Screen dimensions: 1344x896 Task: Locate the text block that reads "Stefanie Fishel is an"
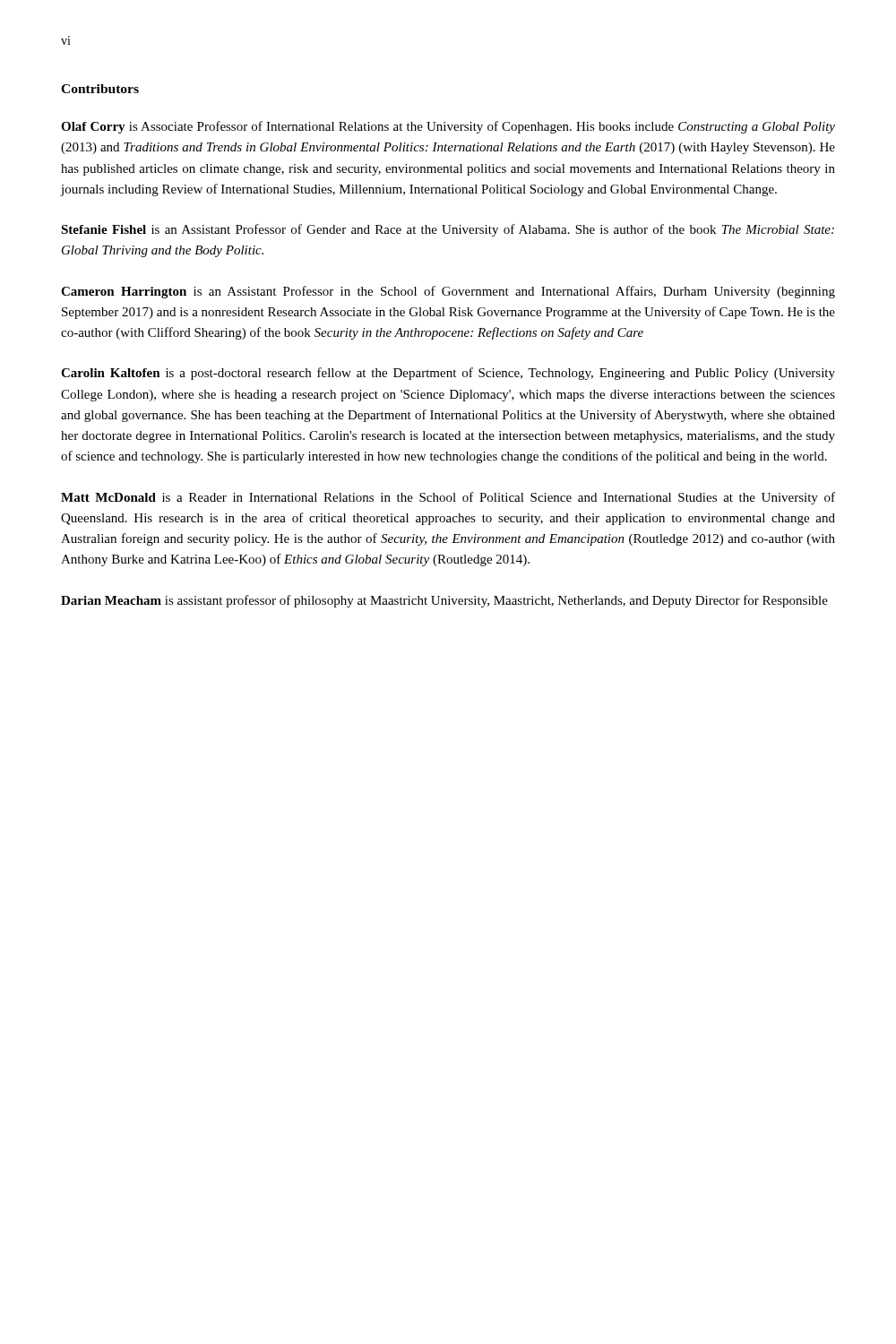point(448,240)
